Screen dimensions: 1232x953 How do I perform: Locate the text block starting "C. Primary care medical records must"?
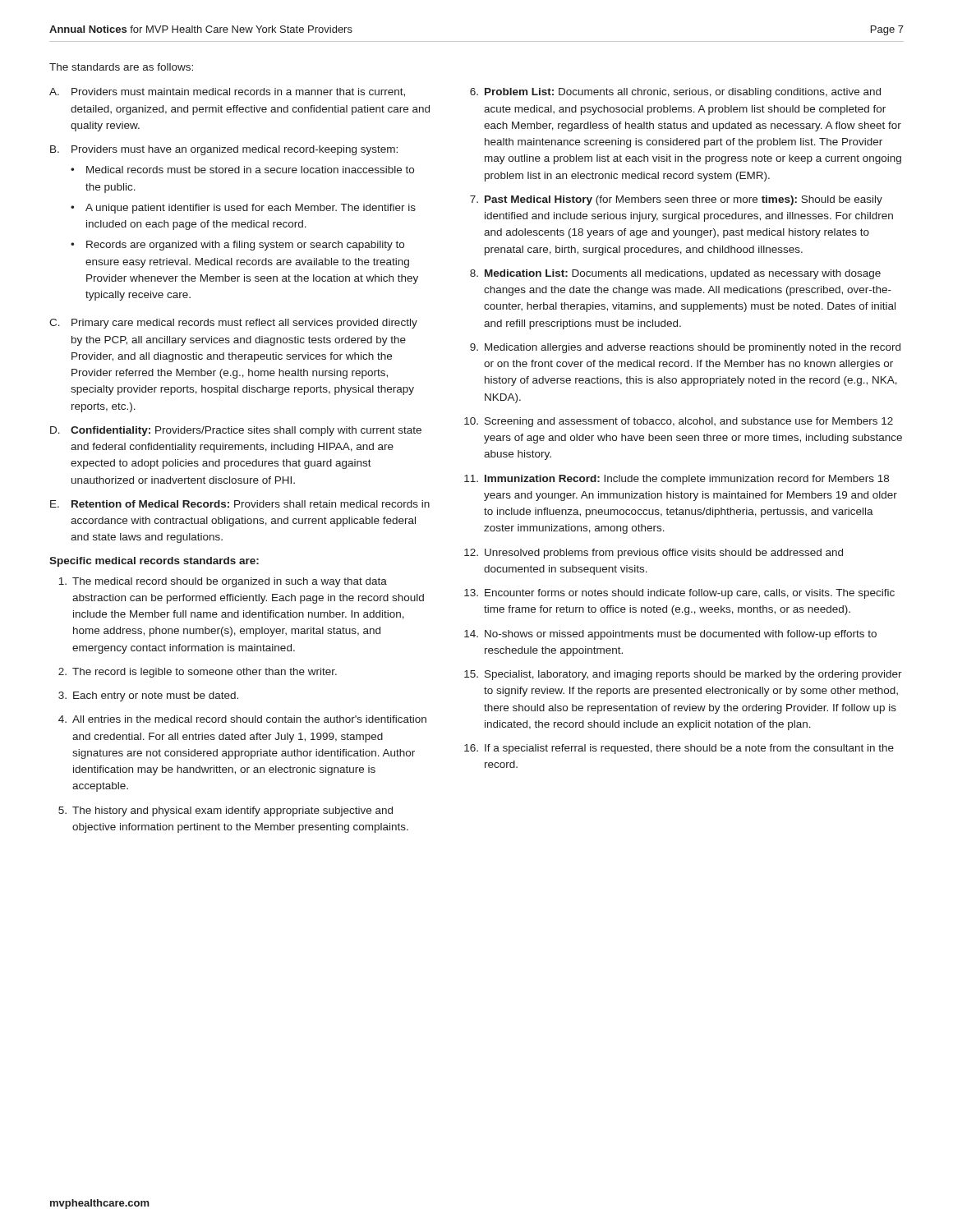pos(240,365)
